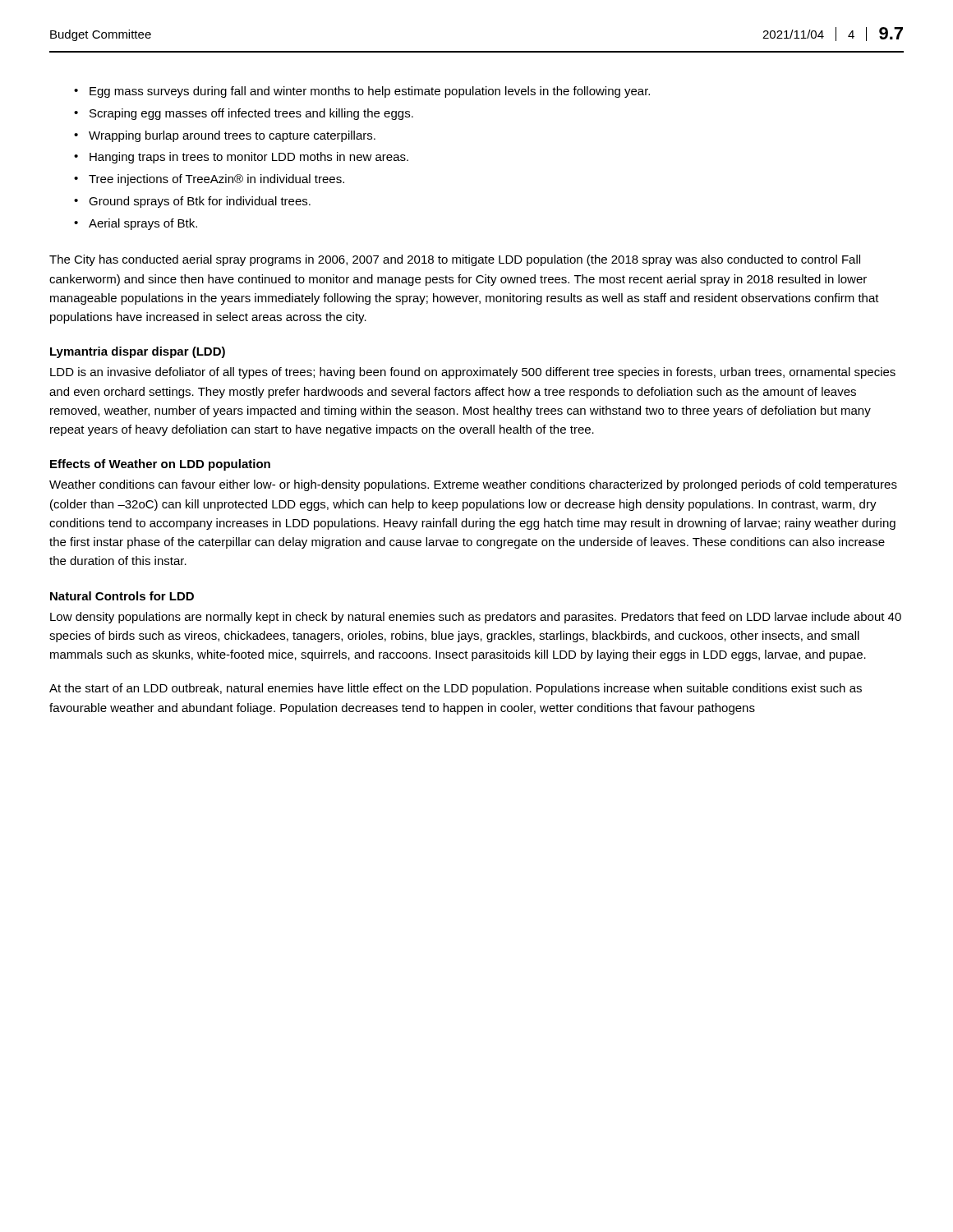
Task: Select the text block containing "Weather conditions can favour"
Action: tap(473, 523)
